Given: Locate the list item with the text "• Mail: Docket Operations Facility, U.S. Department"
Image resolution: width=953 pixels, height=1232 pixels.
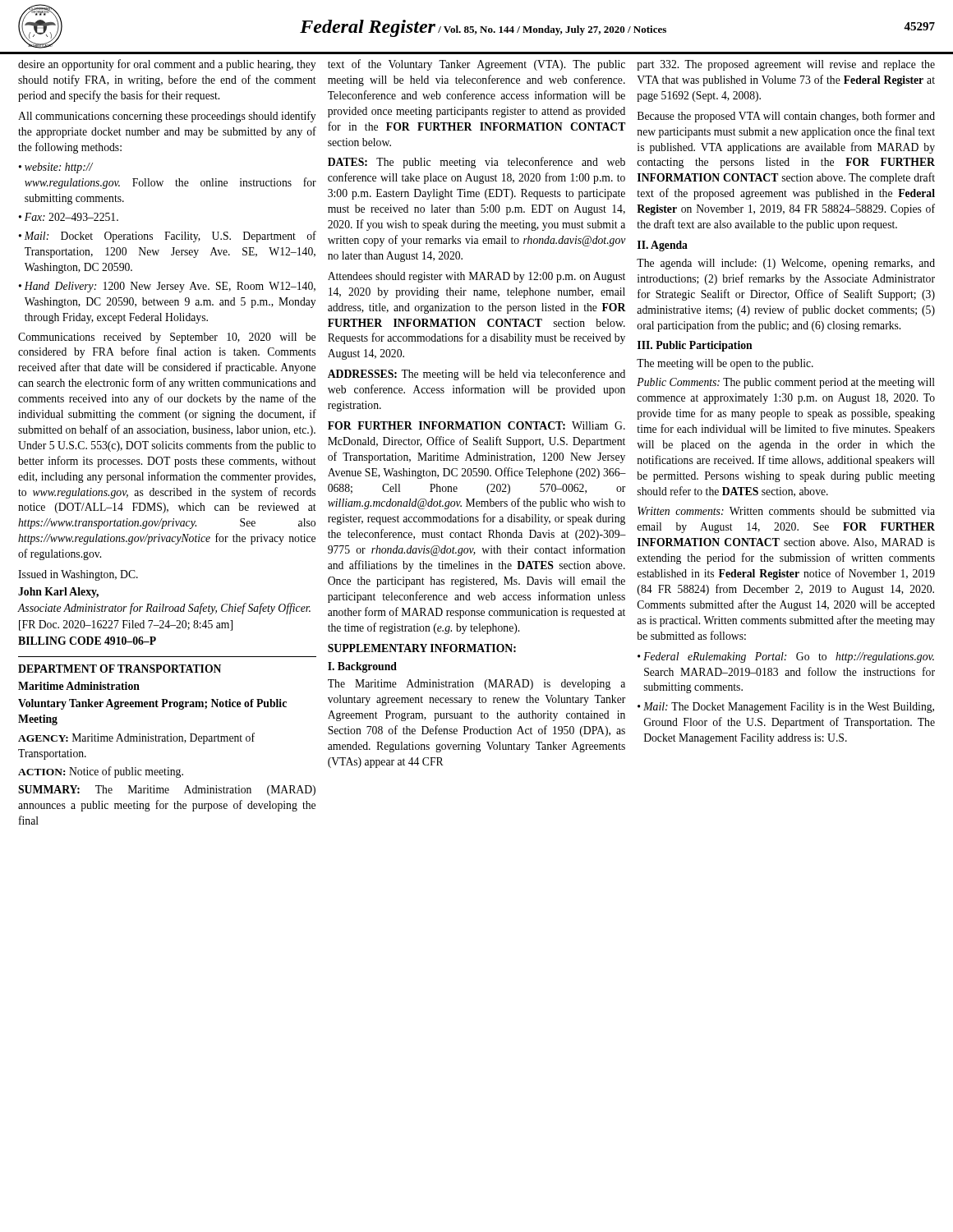Looking at the screenshot, I should click(x=167, y=252).
